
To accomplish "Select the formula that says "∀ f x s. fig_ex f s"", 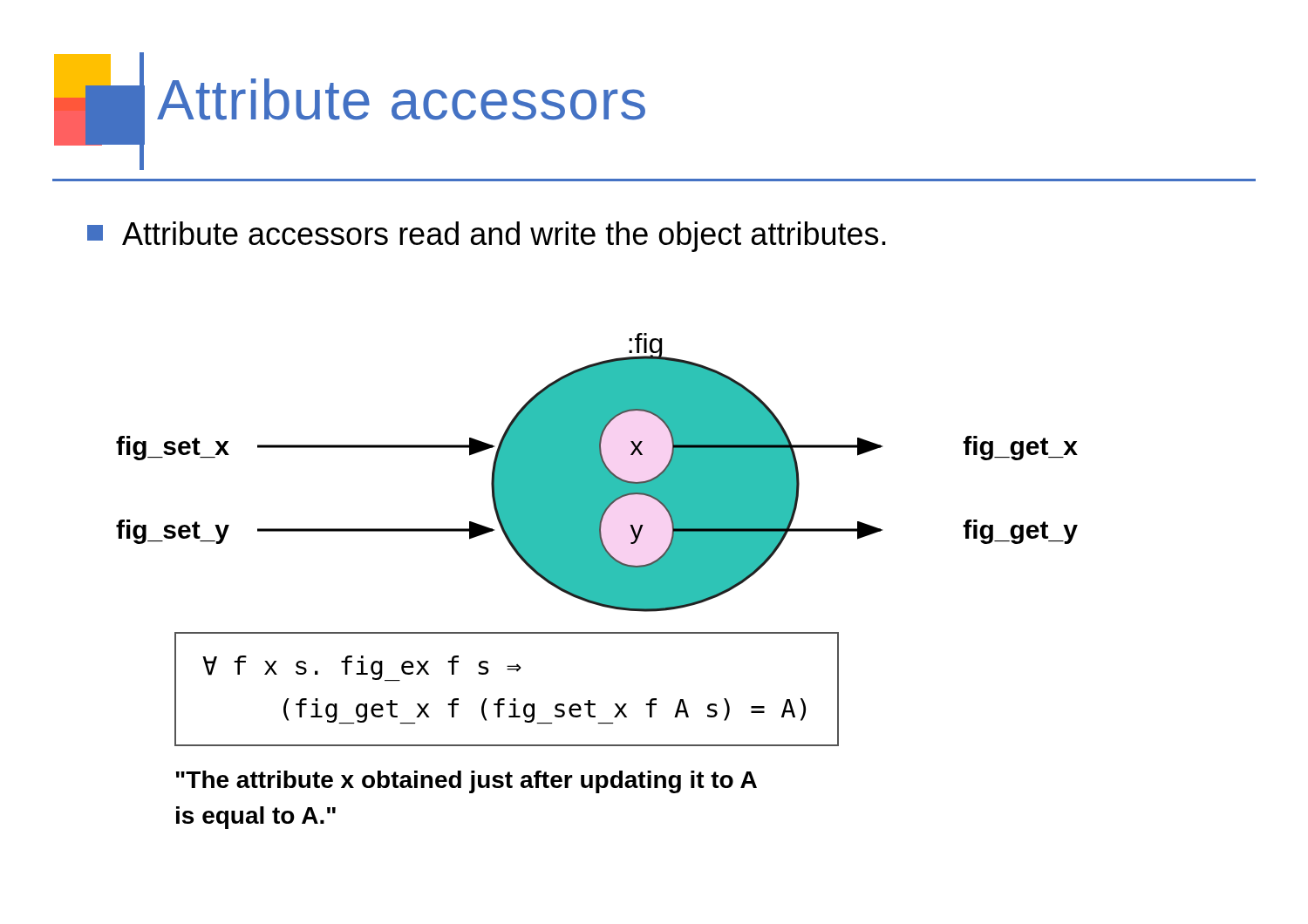I will pos(507,688).
